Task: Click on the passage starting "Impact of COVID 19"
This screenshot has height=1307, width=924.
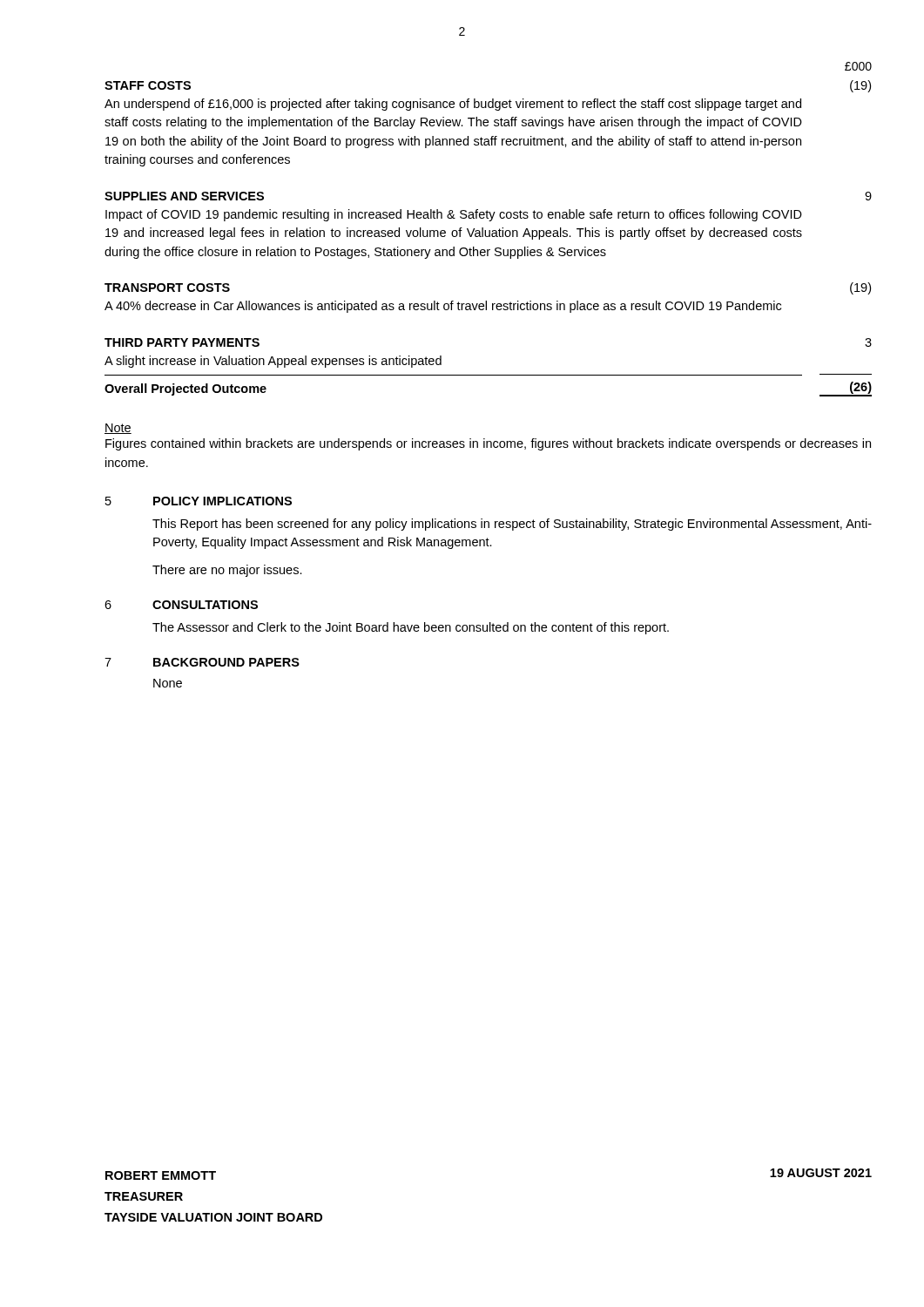Action: [x=453, y=233]
